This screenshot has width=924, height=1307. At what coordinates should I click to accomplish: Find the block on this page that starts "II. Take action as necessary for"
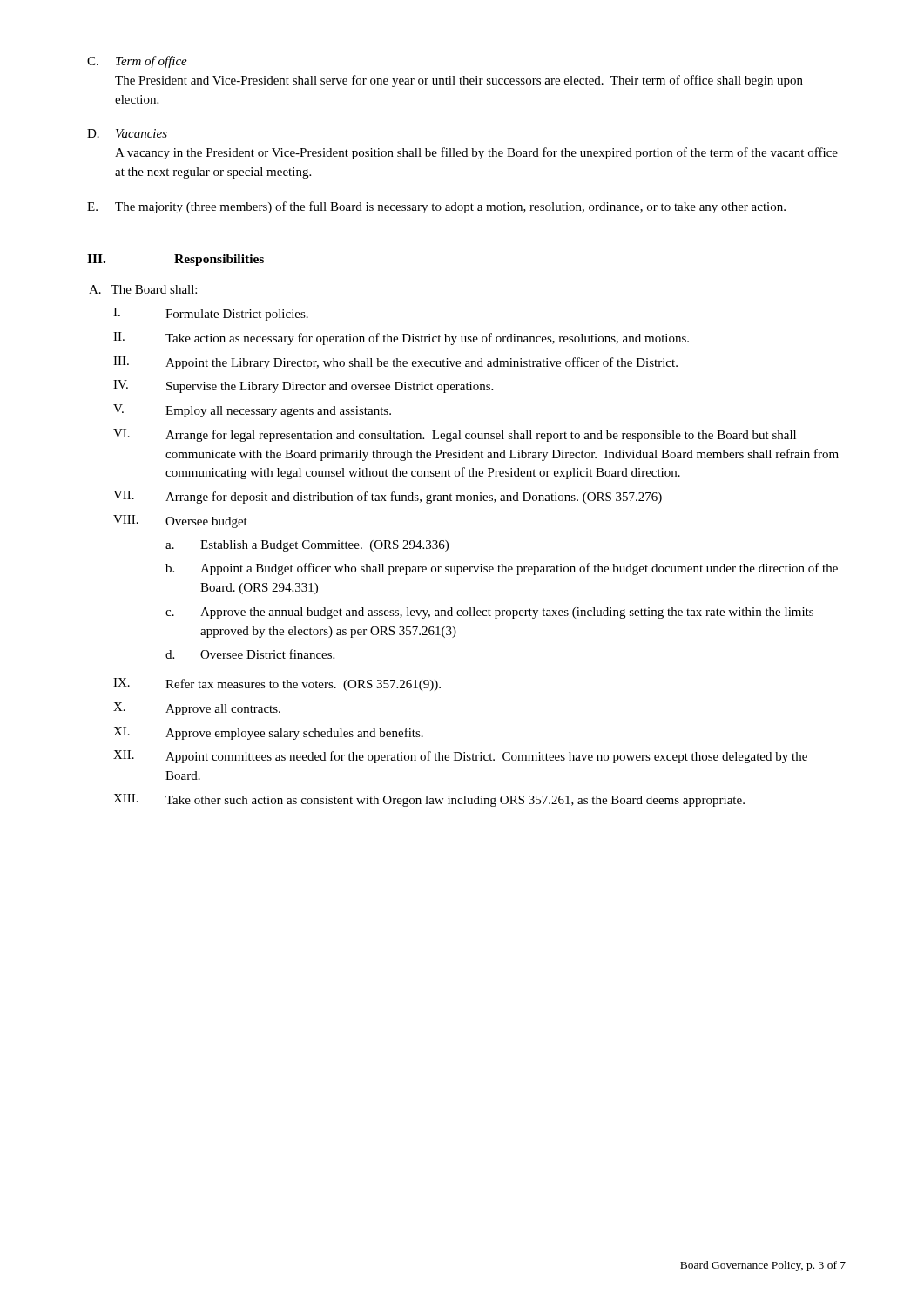(x=479, y=339)
